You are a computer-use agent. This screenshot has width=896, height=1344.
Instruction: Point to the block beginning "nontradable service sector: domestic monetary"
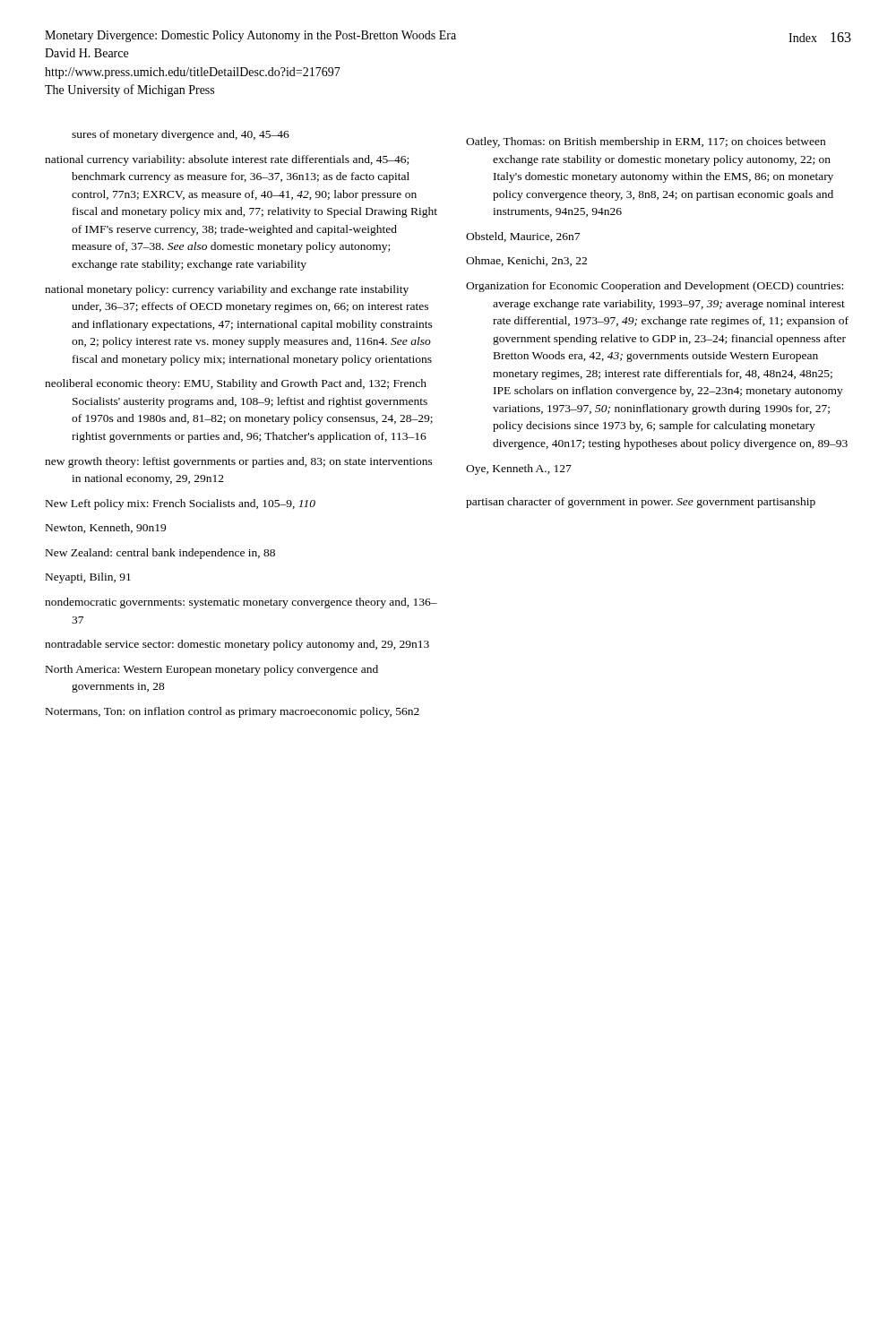(x=237, y=644)
